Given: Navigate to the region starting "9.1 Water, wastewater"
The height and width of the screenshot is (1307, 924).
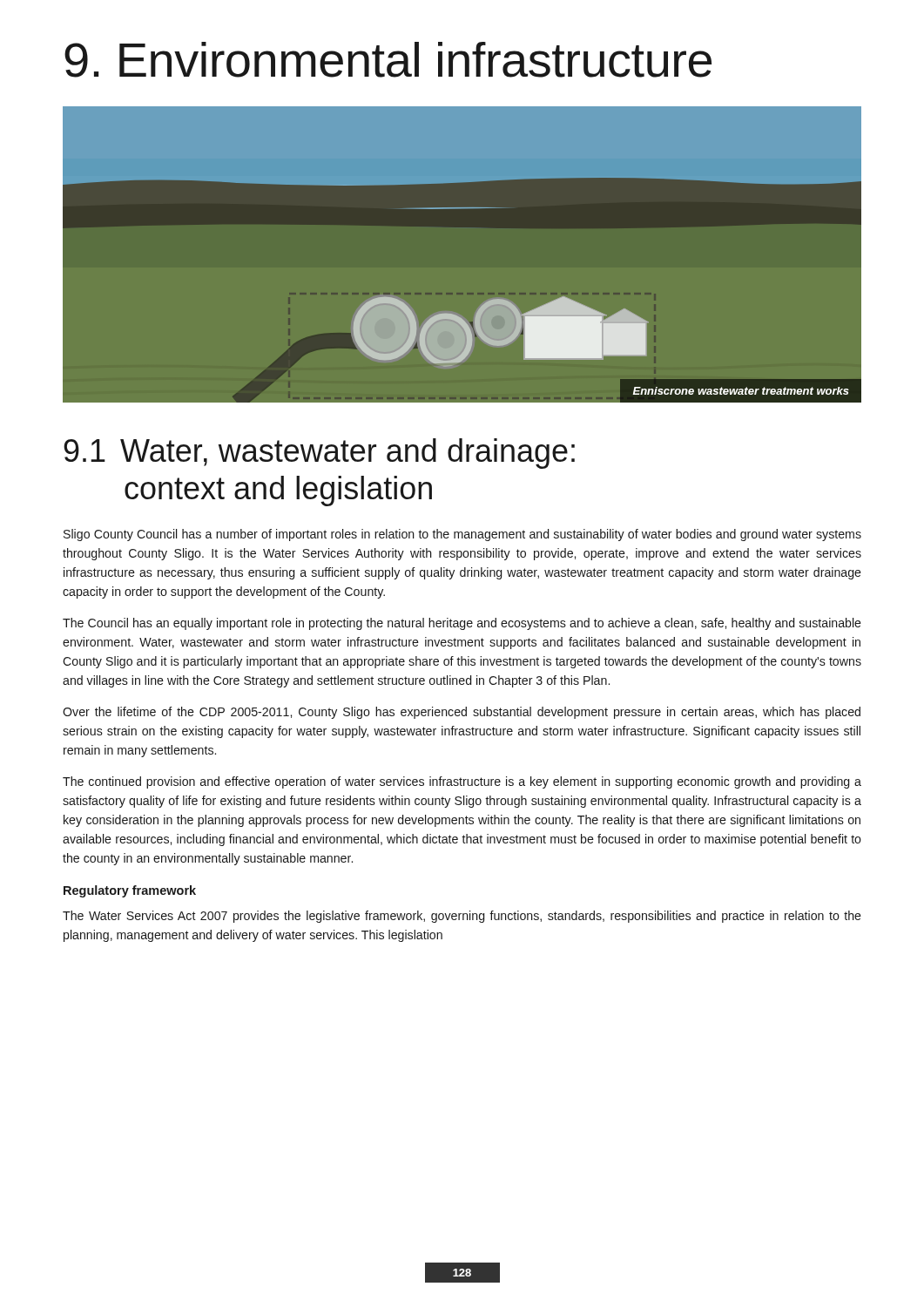Looking at the screenshot, I should coord(462,468).
